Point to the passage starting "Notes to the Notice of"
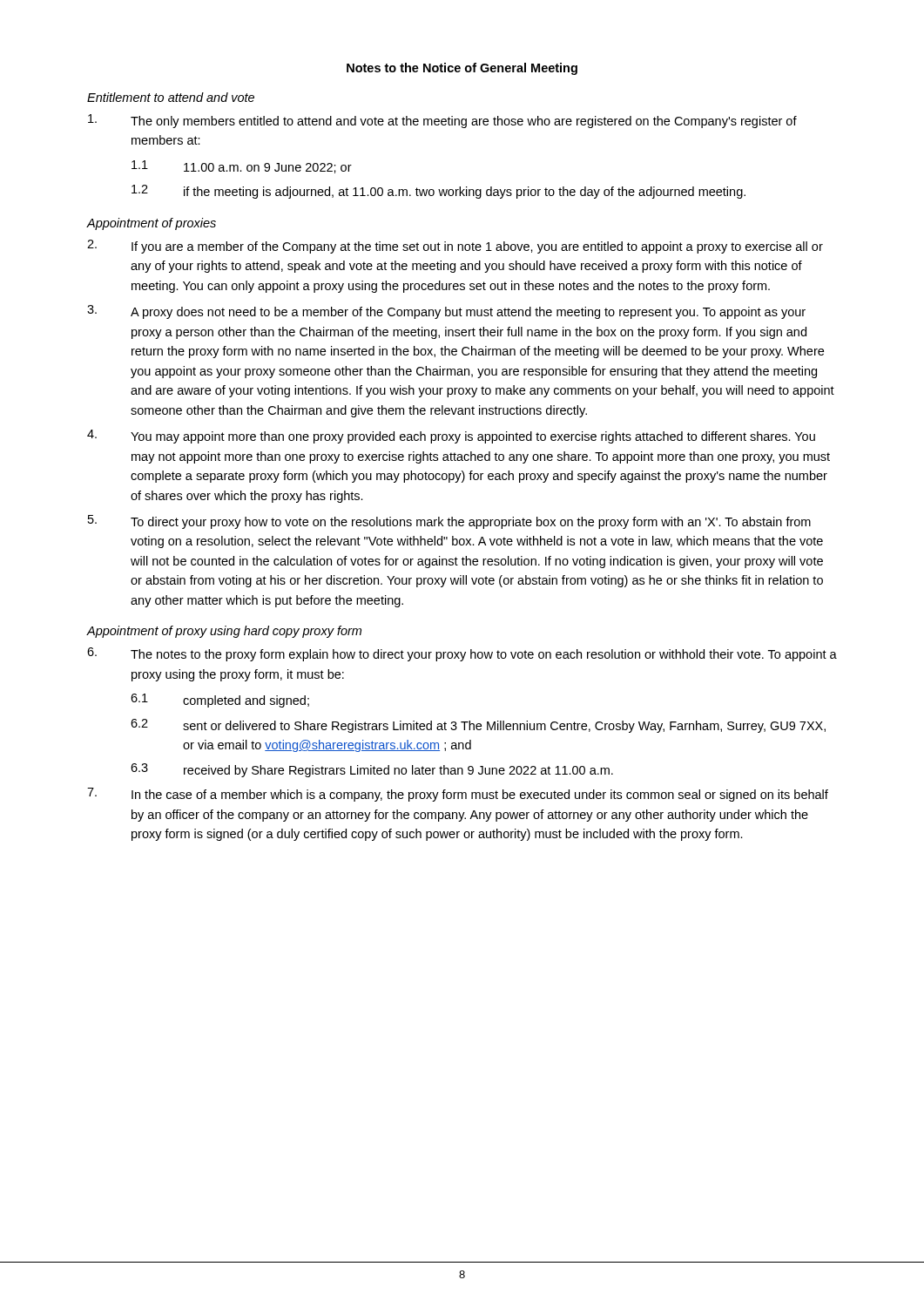This screenshot has width=924, height=1307. 462,68
